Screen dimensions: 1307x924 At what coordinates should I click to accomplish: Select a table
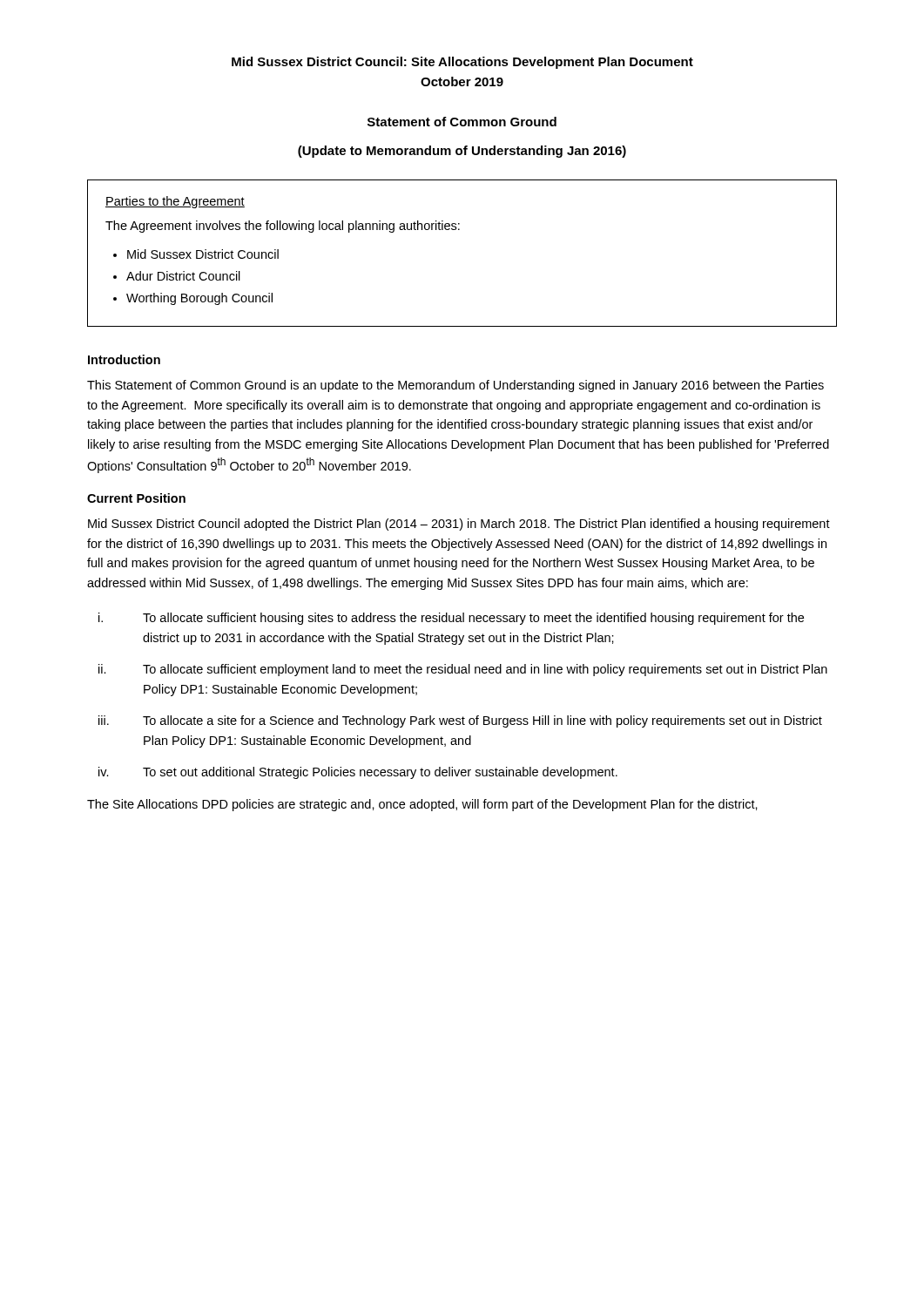click(462, 253)
